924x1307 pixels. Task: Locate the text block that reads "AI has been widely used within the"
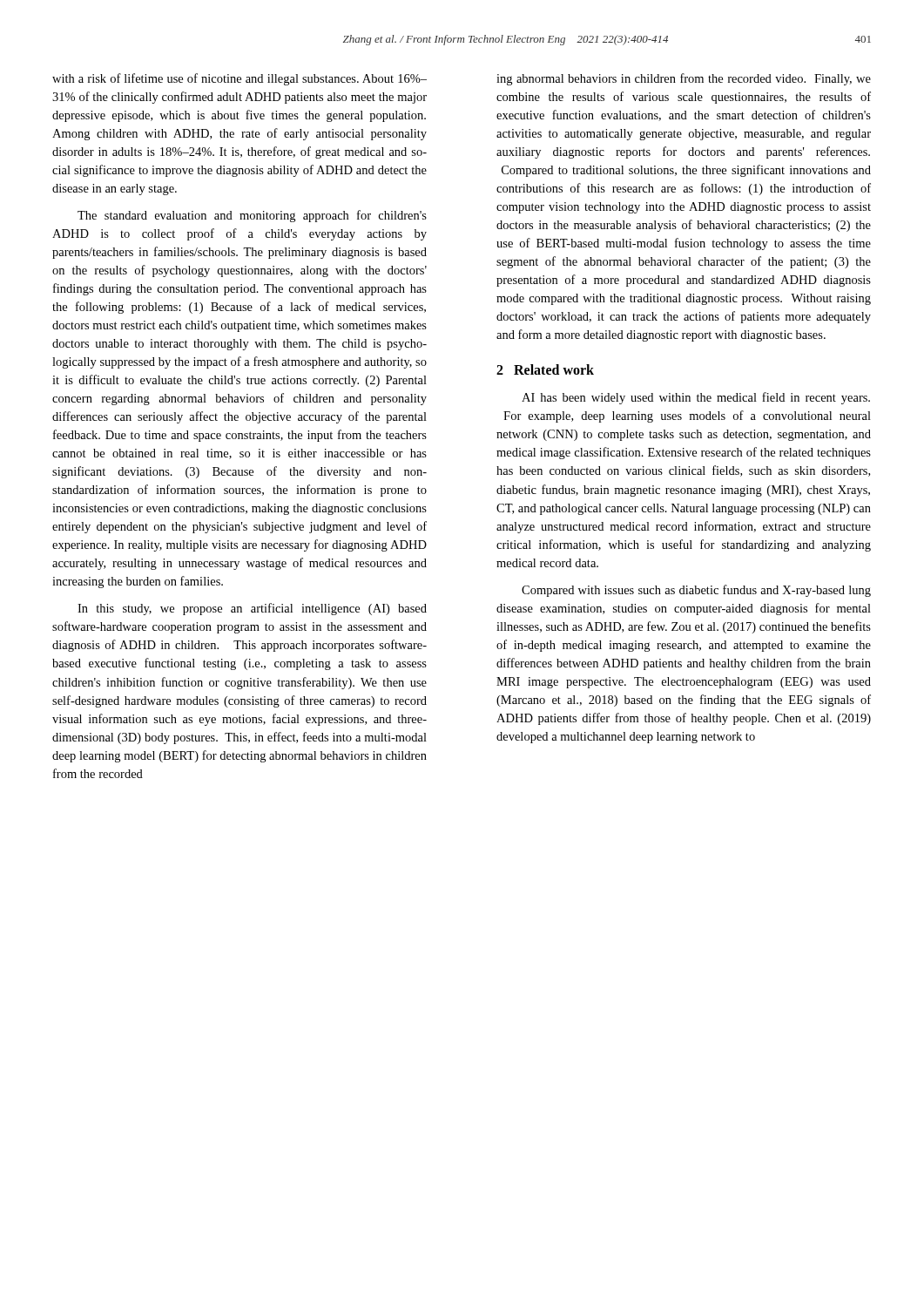coord(684,481)
